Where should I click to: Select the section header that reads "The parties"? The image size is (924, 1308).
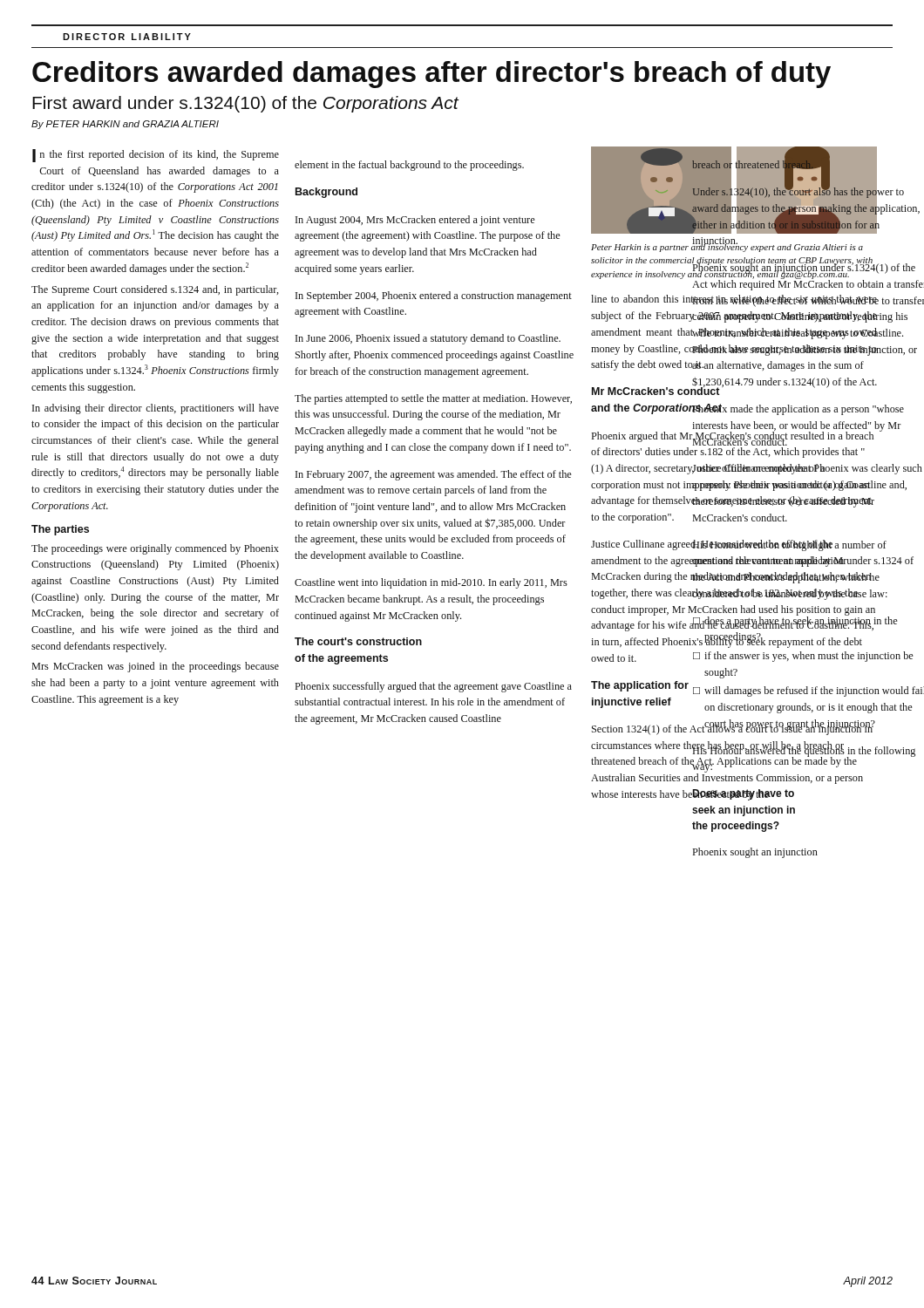(60, 529)
